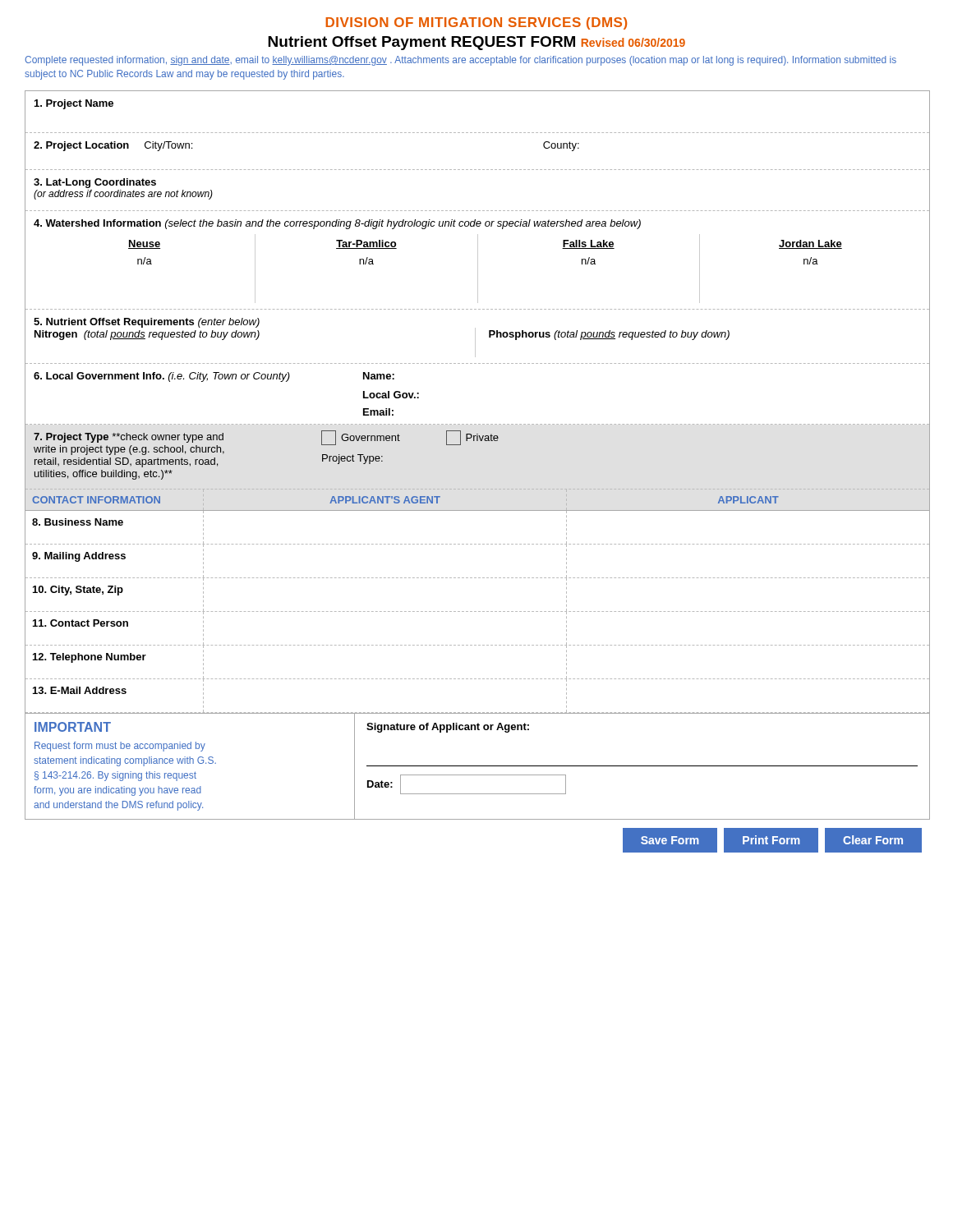Locate the text "Mailing Address"

point(477,561)
